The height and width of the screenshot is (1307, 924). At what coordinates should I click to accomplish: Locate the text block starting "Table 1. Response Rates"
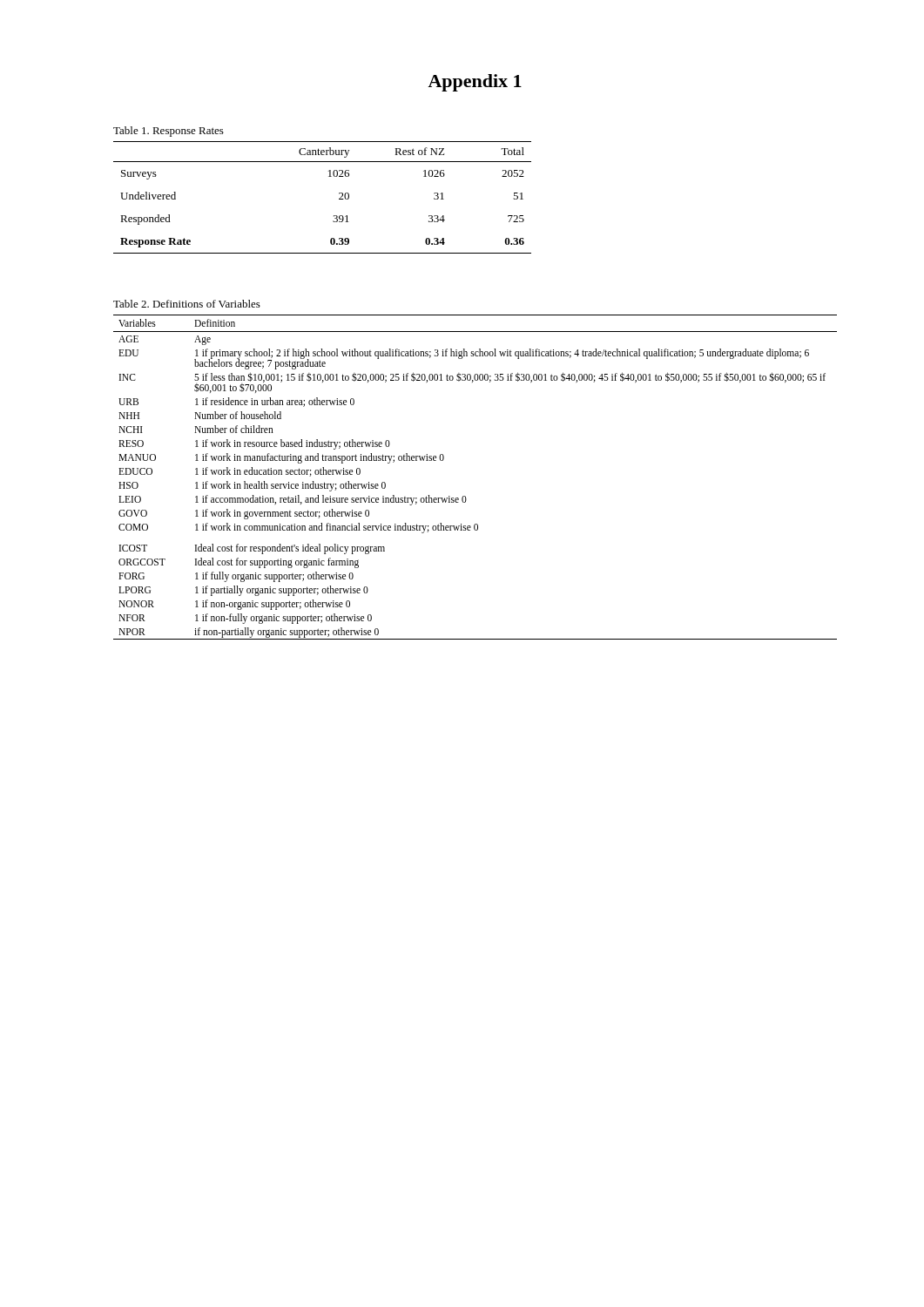point(168,130)
